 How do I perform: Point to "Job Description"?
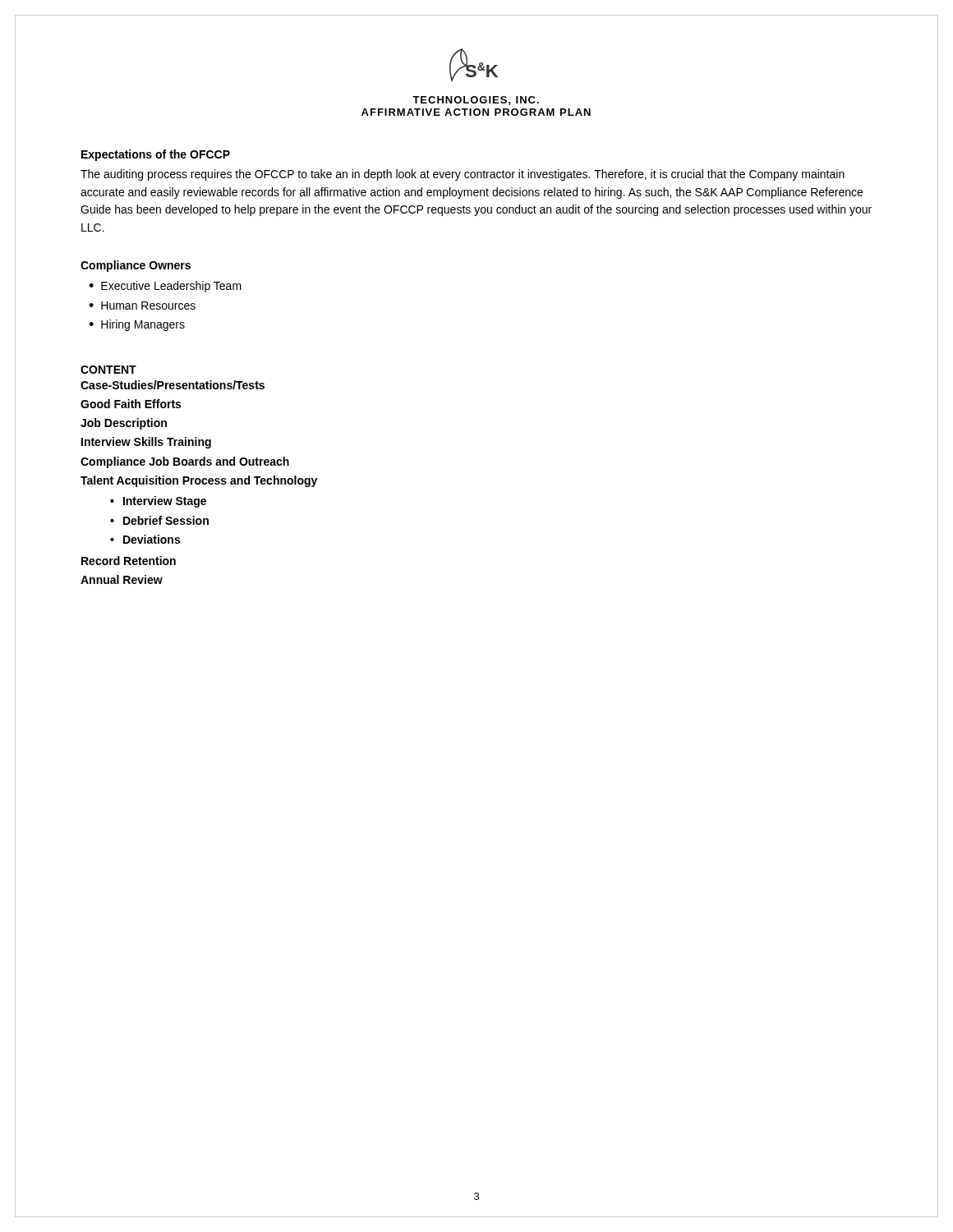[x=124, y=423]
